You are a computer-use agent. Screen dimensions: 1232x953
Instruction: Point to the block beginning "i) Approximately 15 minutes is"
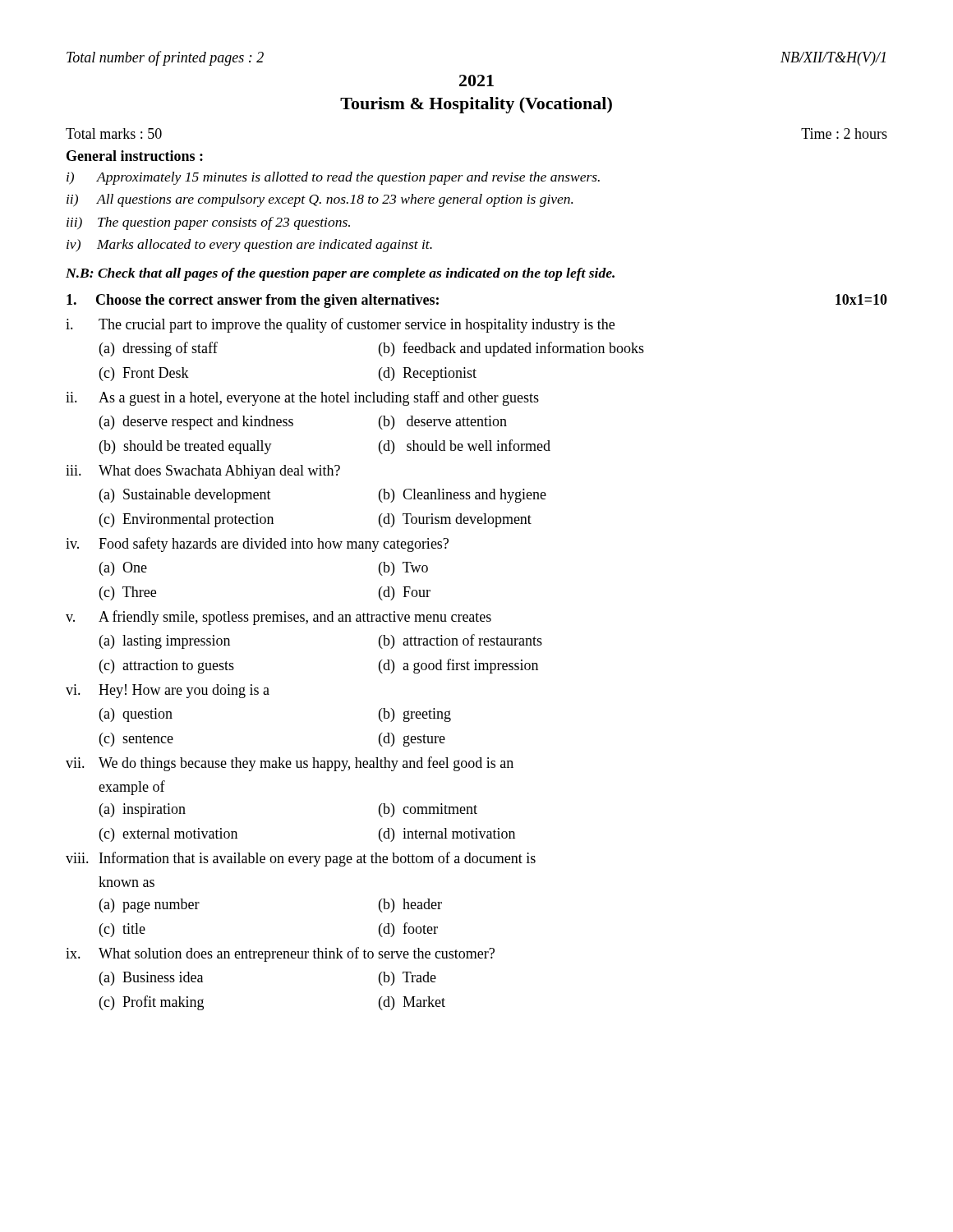[476, 177]
